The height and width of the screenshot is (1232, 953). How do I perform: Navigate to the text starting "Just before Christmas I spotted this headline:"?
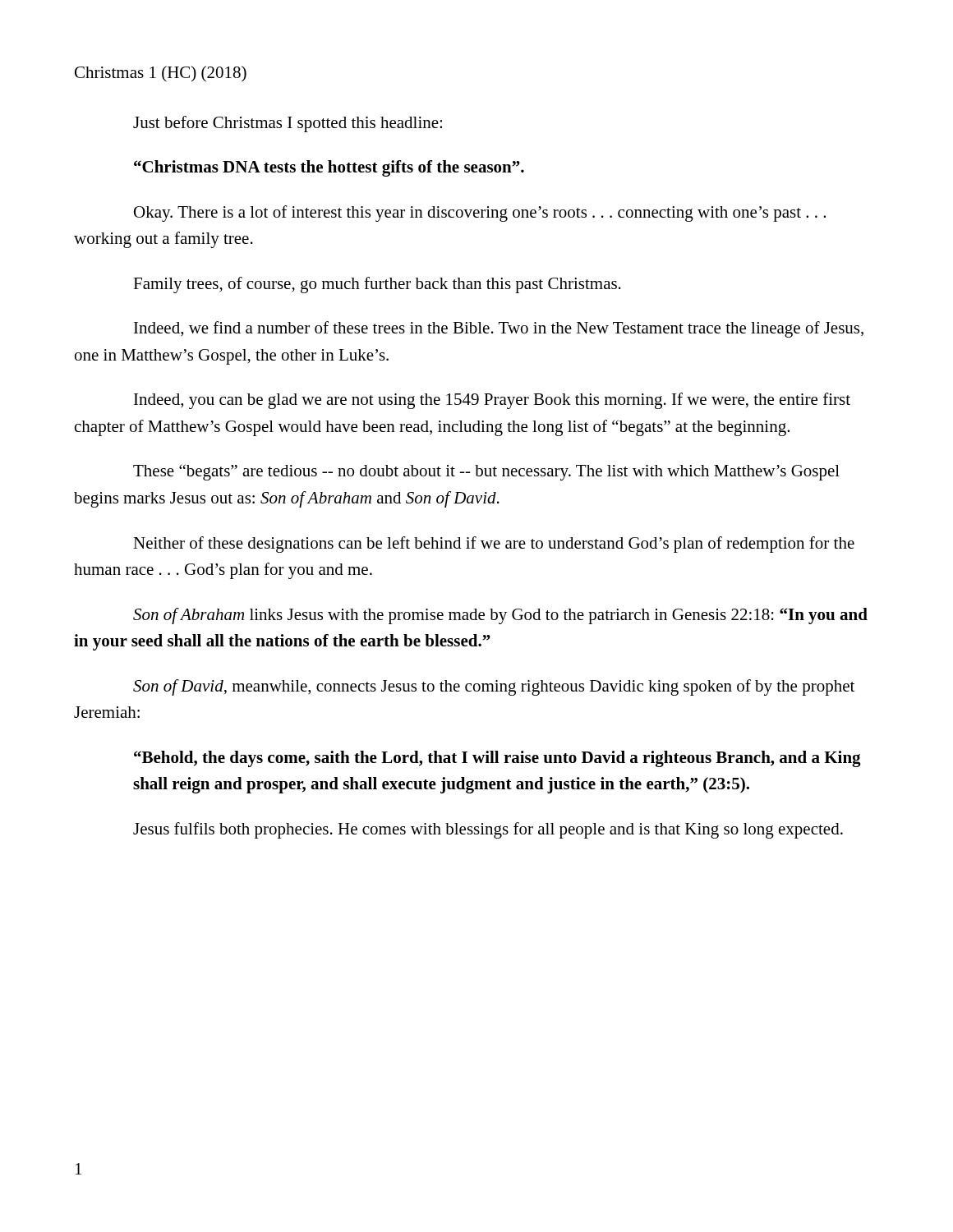(x=288, y=122)
